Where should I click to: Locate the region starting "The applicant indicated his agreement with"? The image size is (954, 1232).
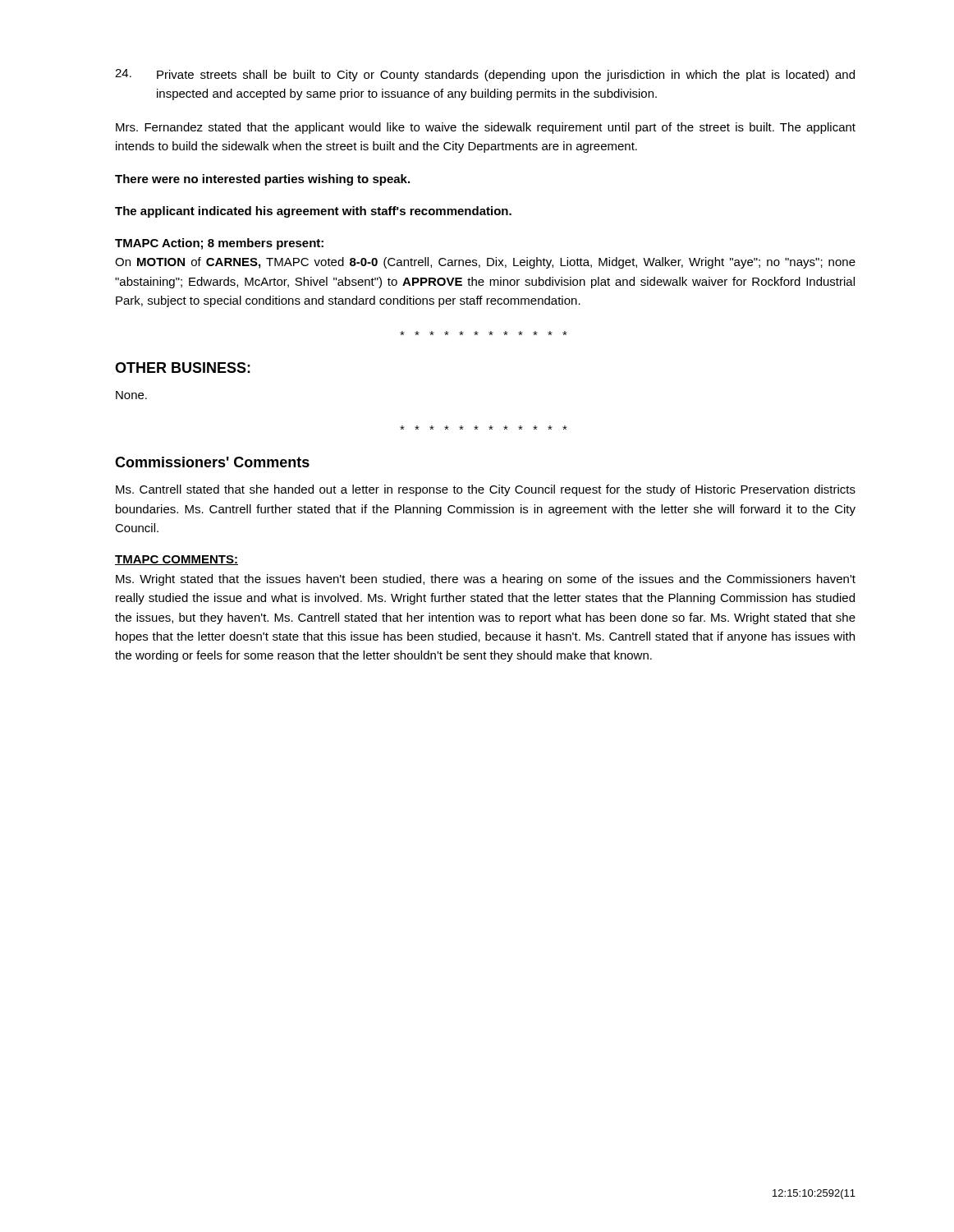(x=313, y=210)
